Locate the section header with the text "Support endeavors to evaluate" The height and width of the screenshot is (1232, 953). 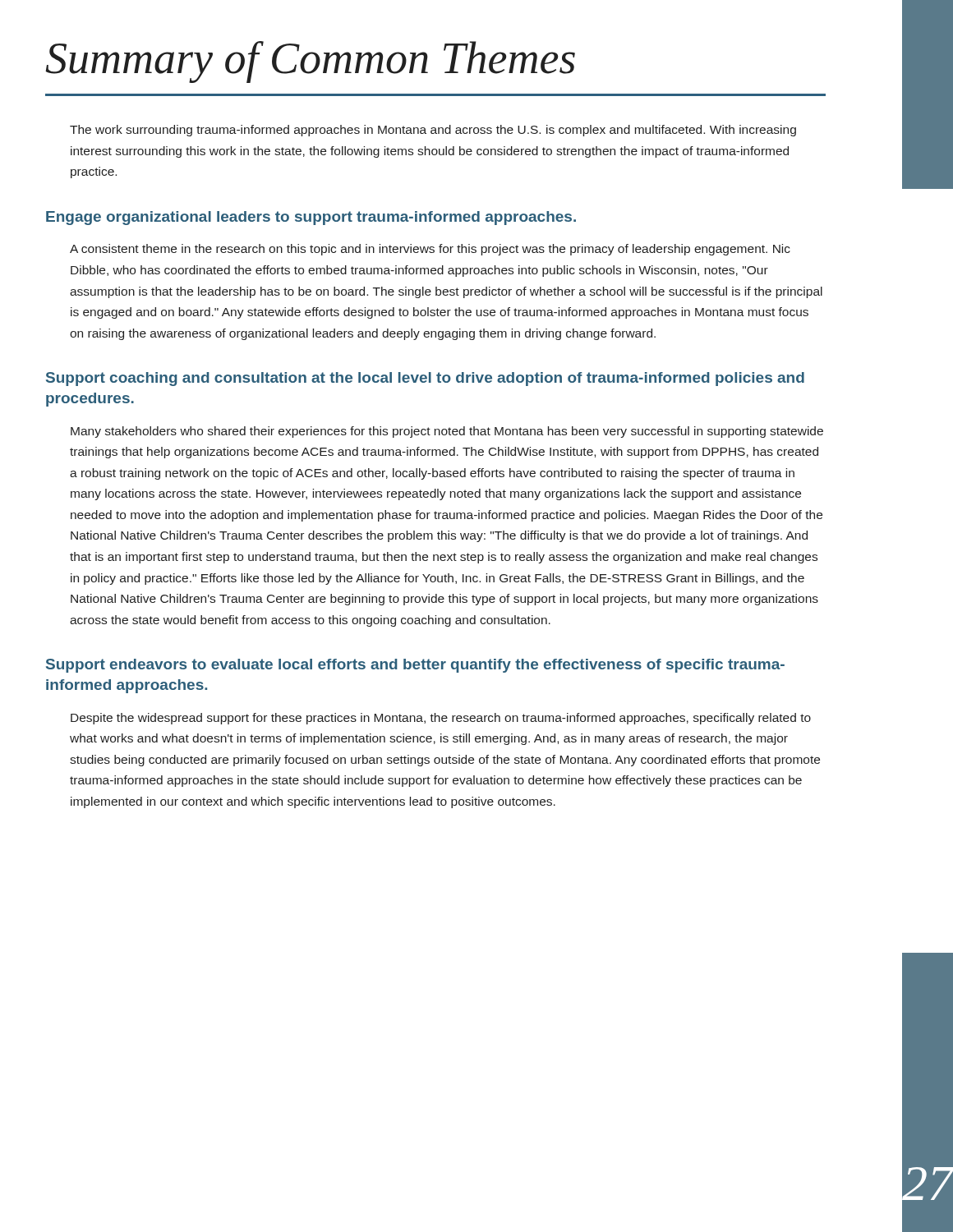(435, 675)
